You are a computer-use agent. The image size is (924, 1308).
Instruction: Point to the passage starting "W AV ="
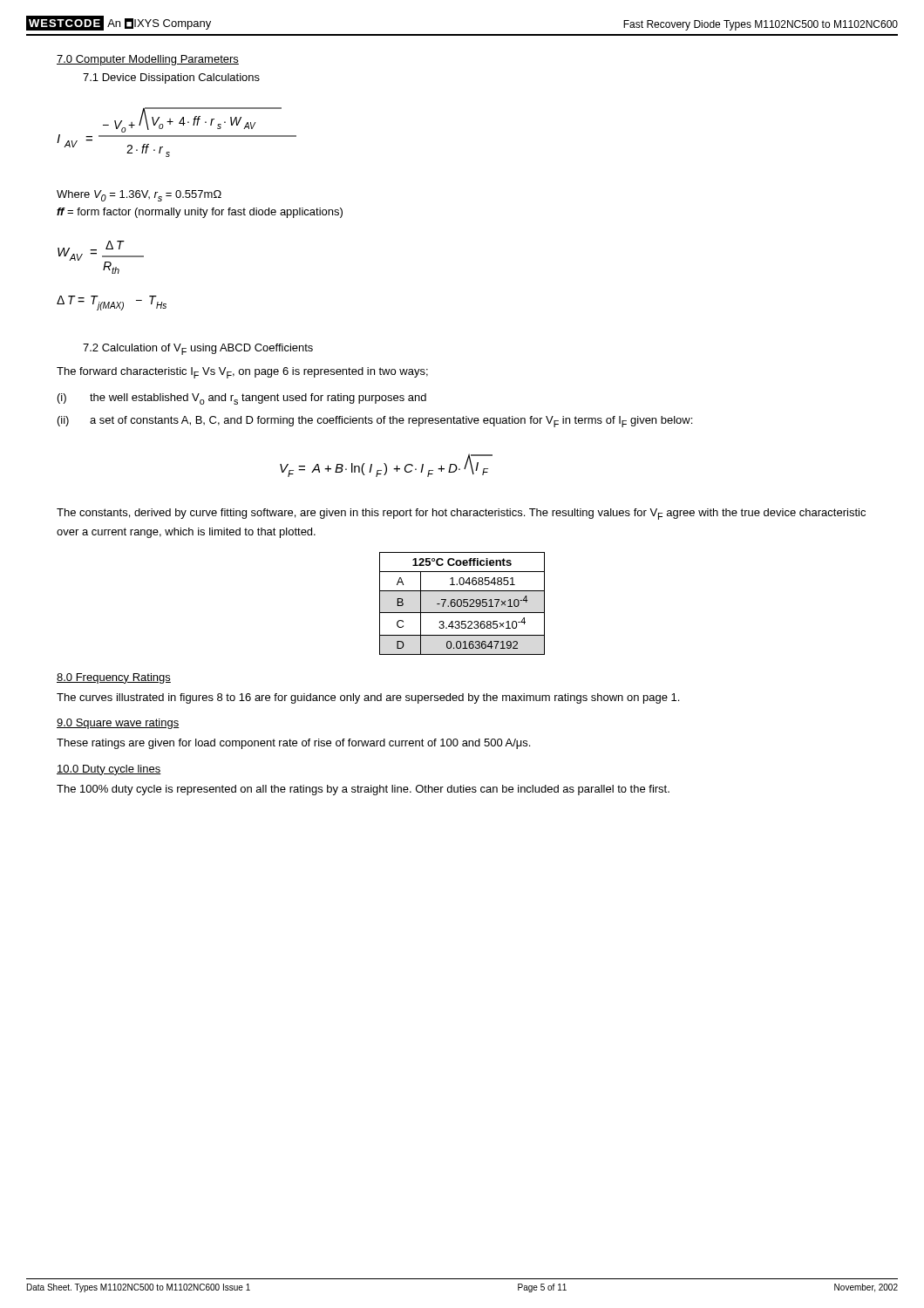(101, 257)
